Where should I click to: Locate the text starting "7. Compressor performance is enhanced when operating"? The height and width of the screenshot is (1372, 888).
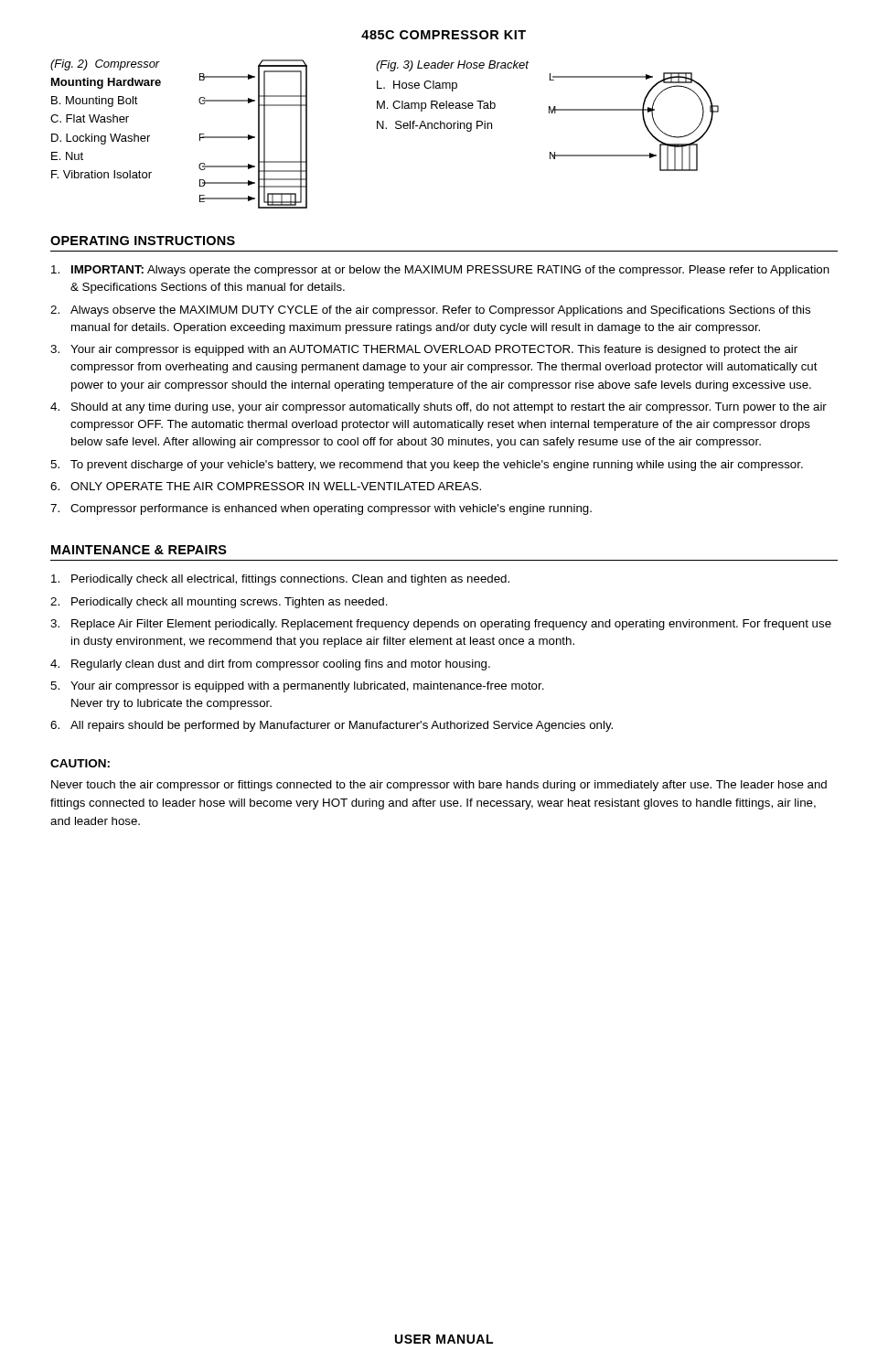click(x=444, y=508)
